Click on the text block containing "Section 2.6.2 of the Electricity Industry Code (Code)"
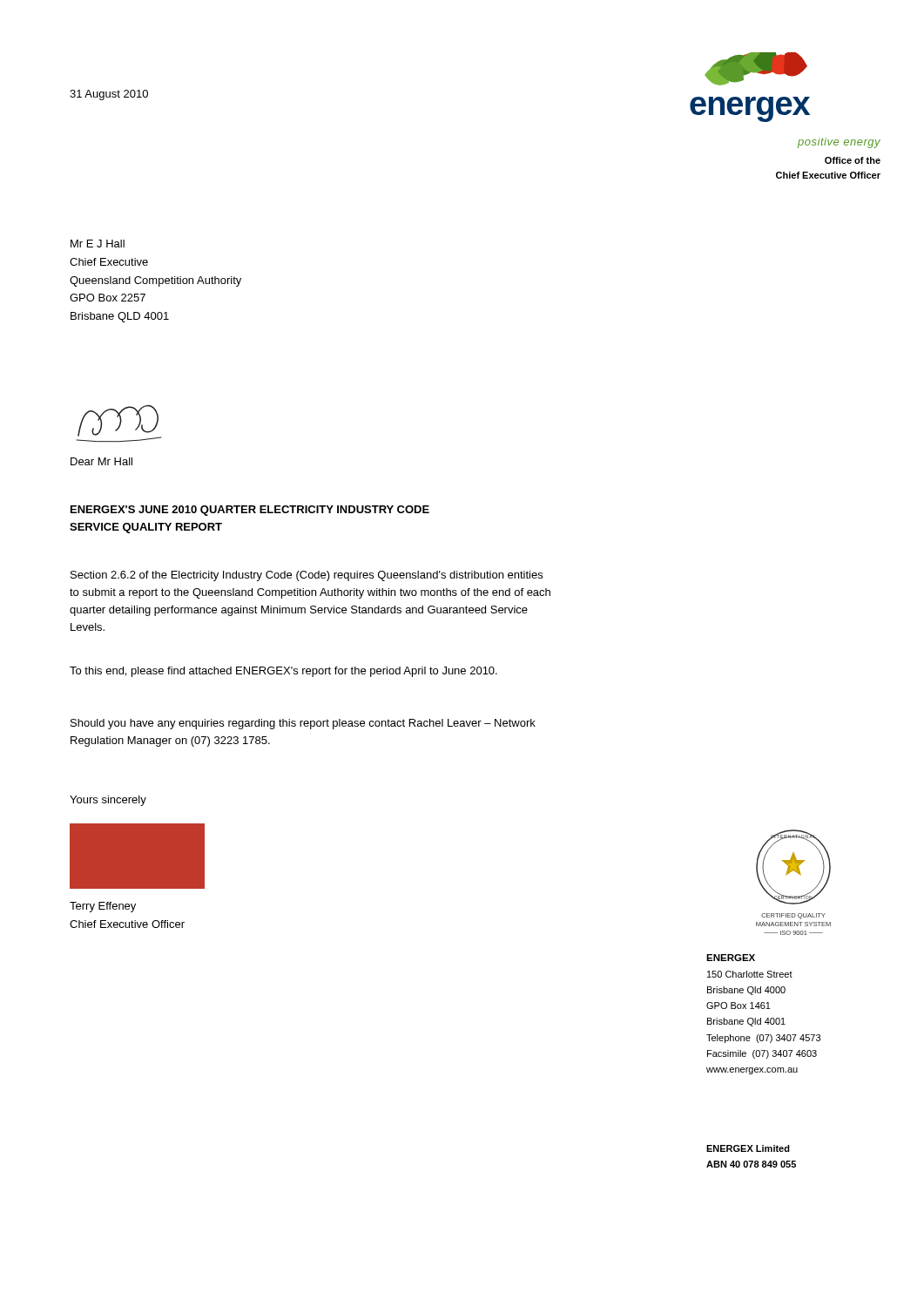This screenshot has height=1307, width=924. coord(310,601)
